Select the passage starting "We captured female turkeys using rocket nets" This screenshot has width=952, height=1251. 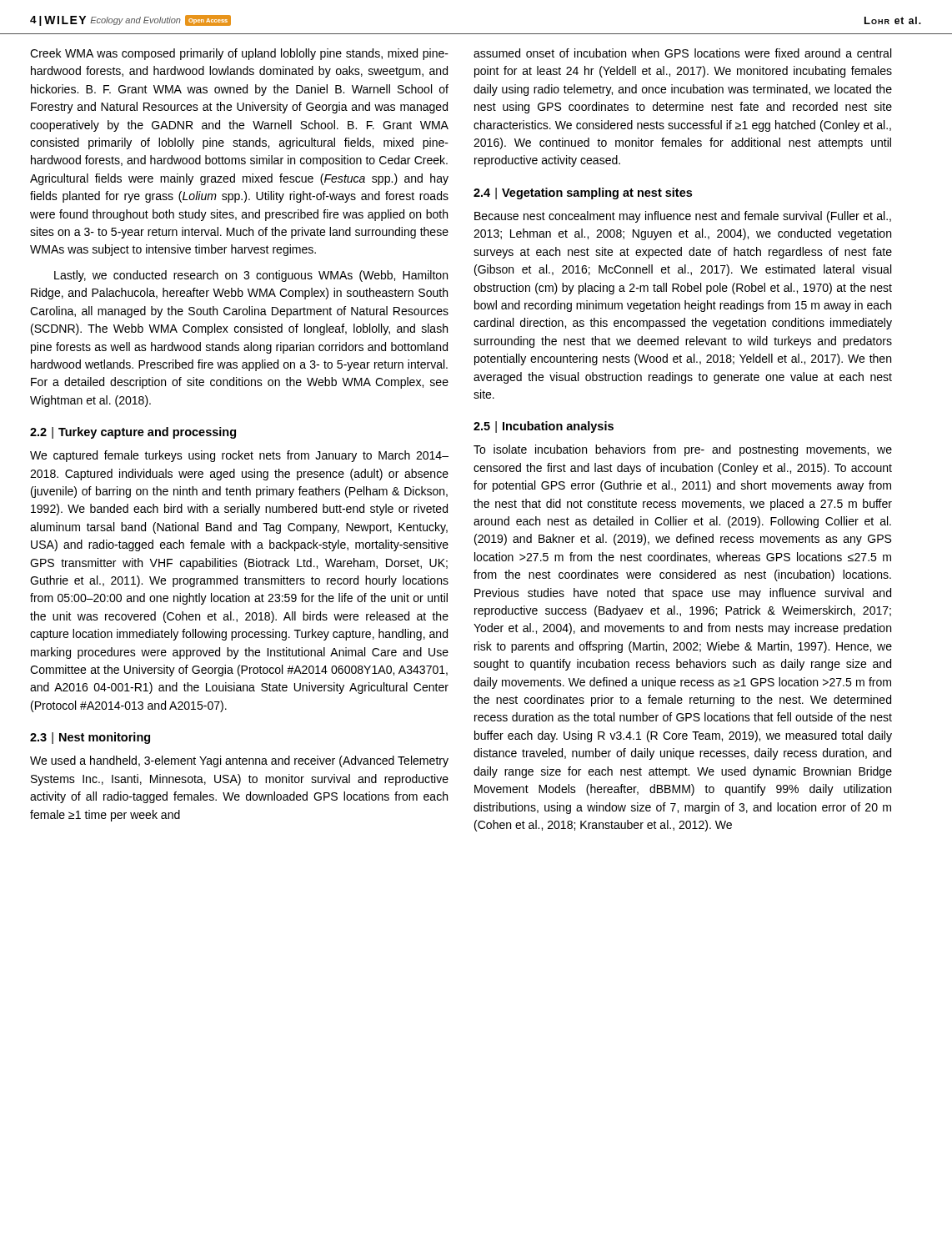tap(239, 581)
